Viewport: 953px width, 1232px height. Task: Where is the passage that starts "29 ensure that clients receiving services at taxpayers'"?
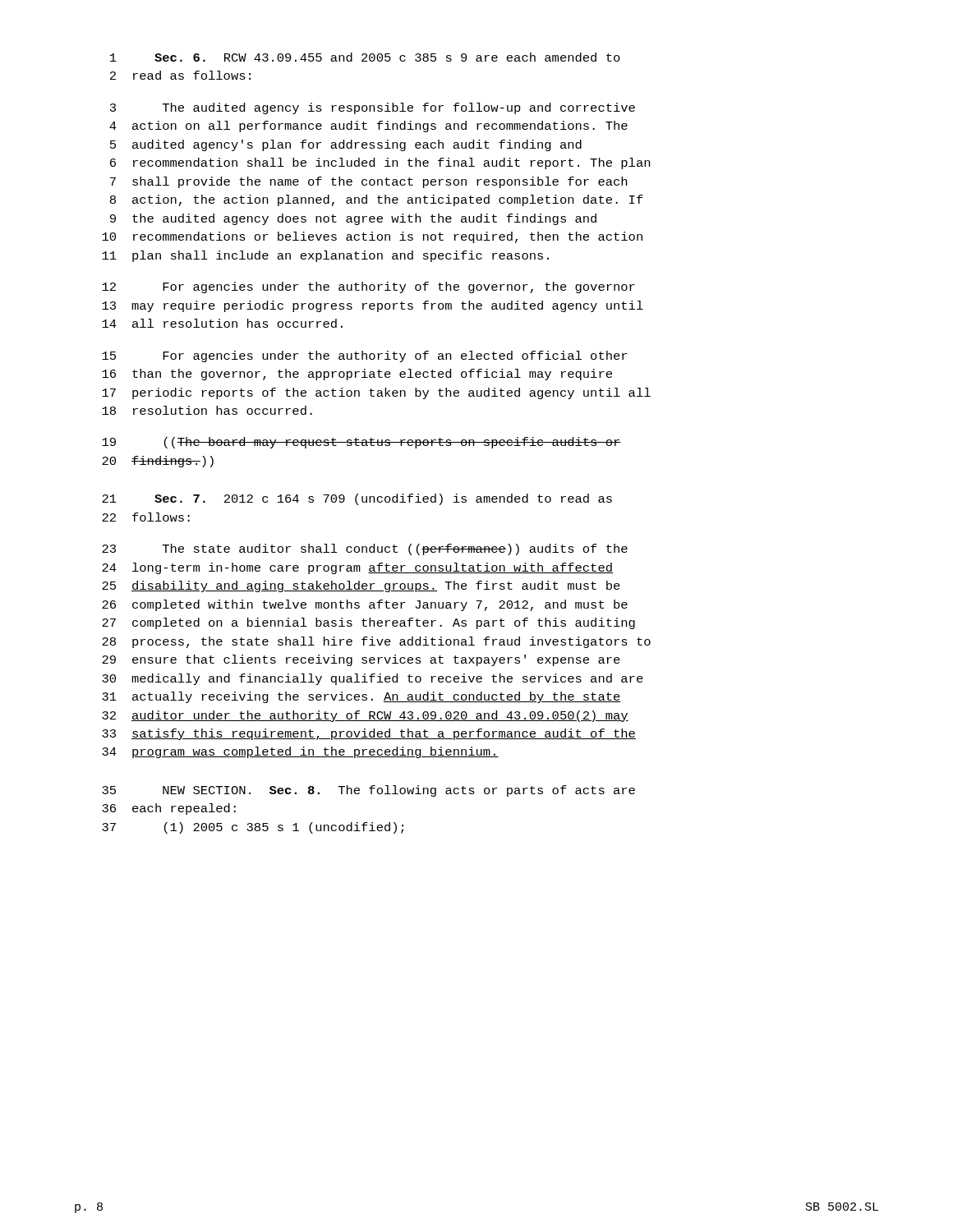click(476, 661)
